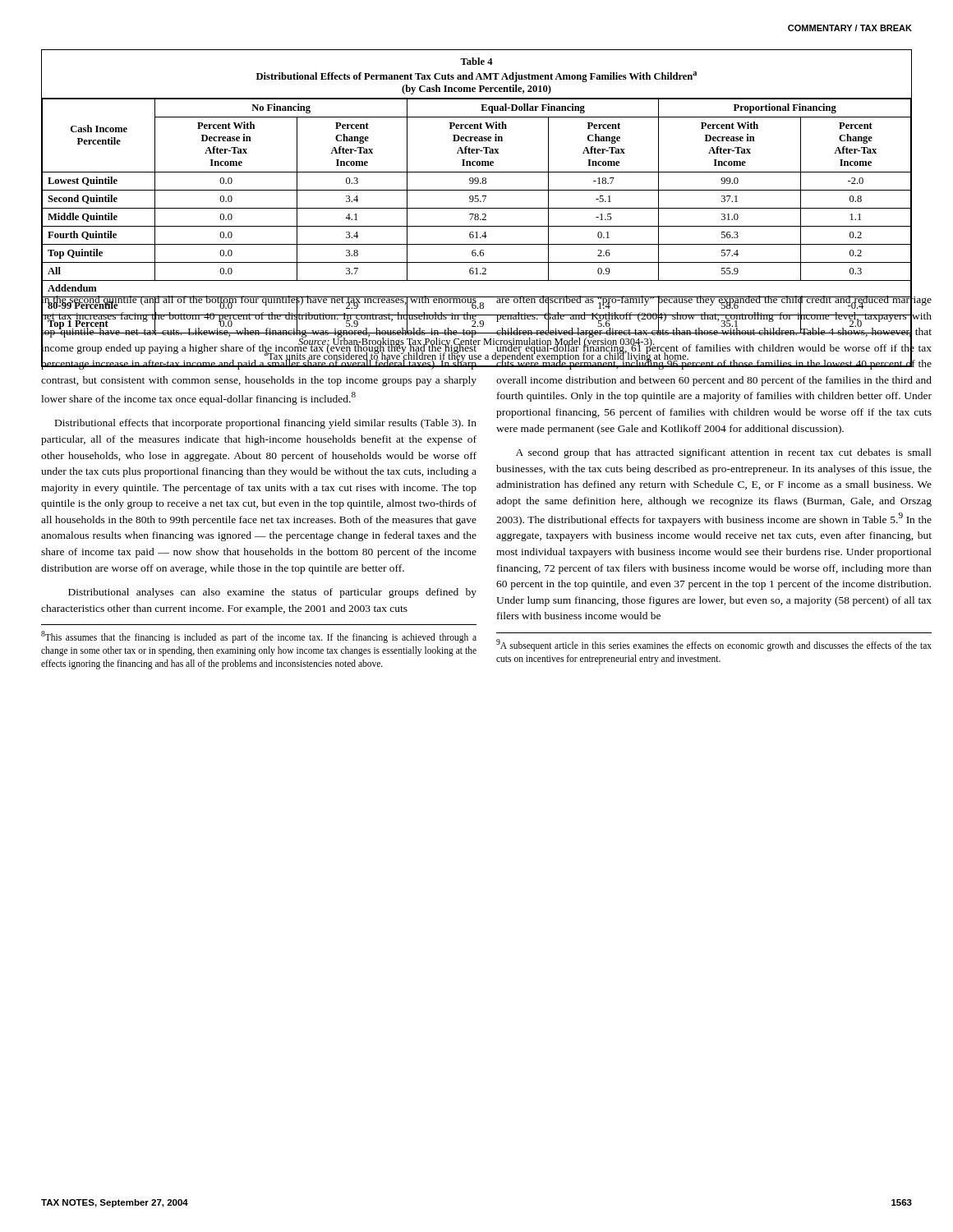Locate the text block with the text "Distributional analyses can also examine the status of"

259,600
